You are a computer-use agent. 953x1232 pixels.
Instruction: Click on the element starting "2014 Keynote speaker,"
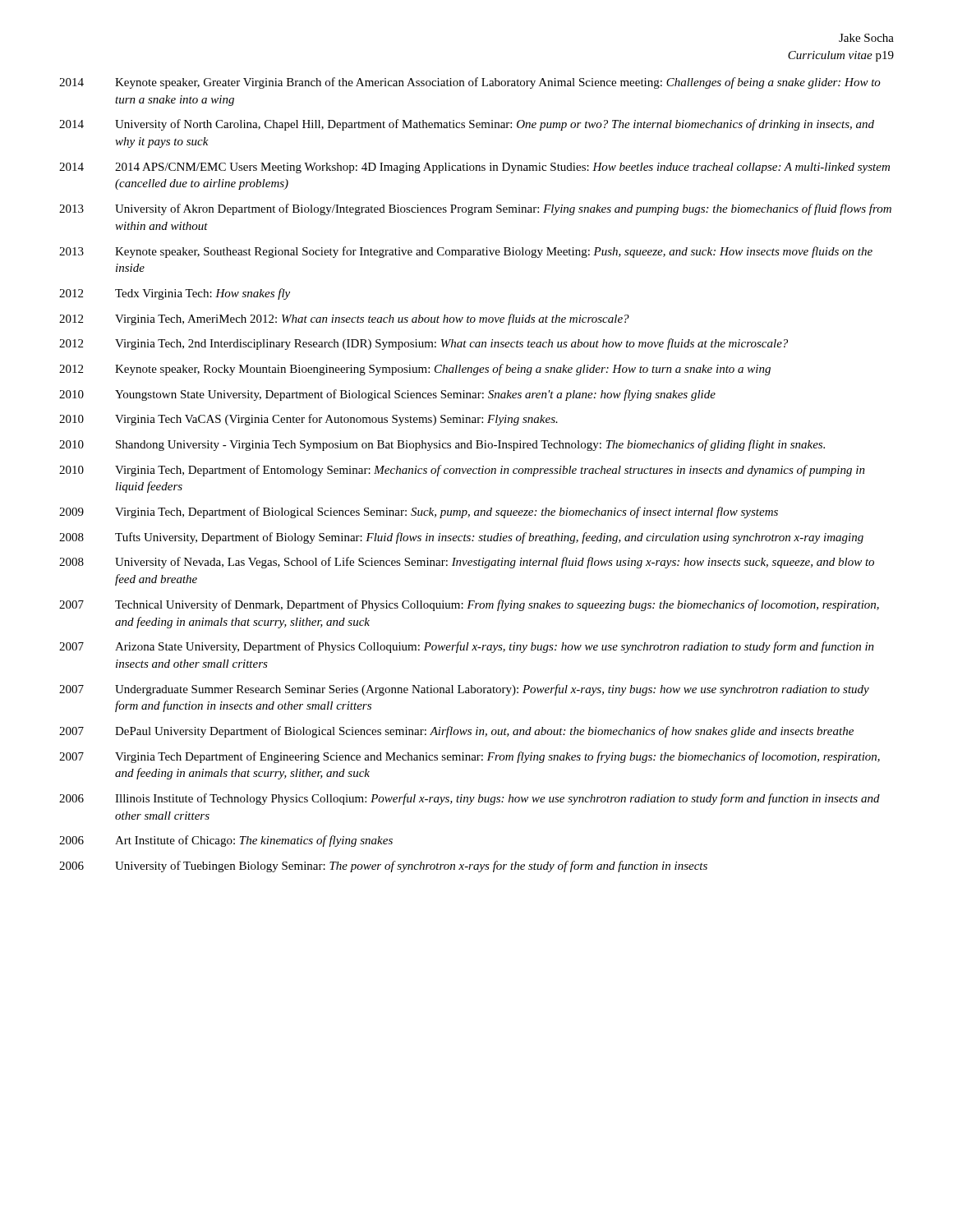point(476,91)
